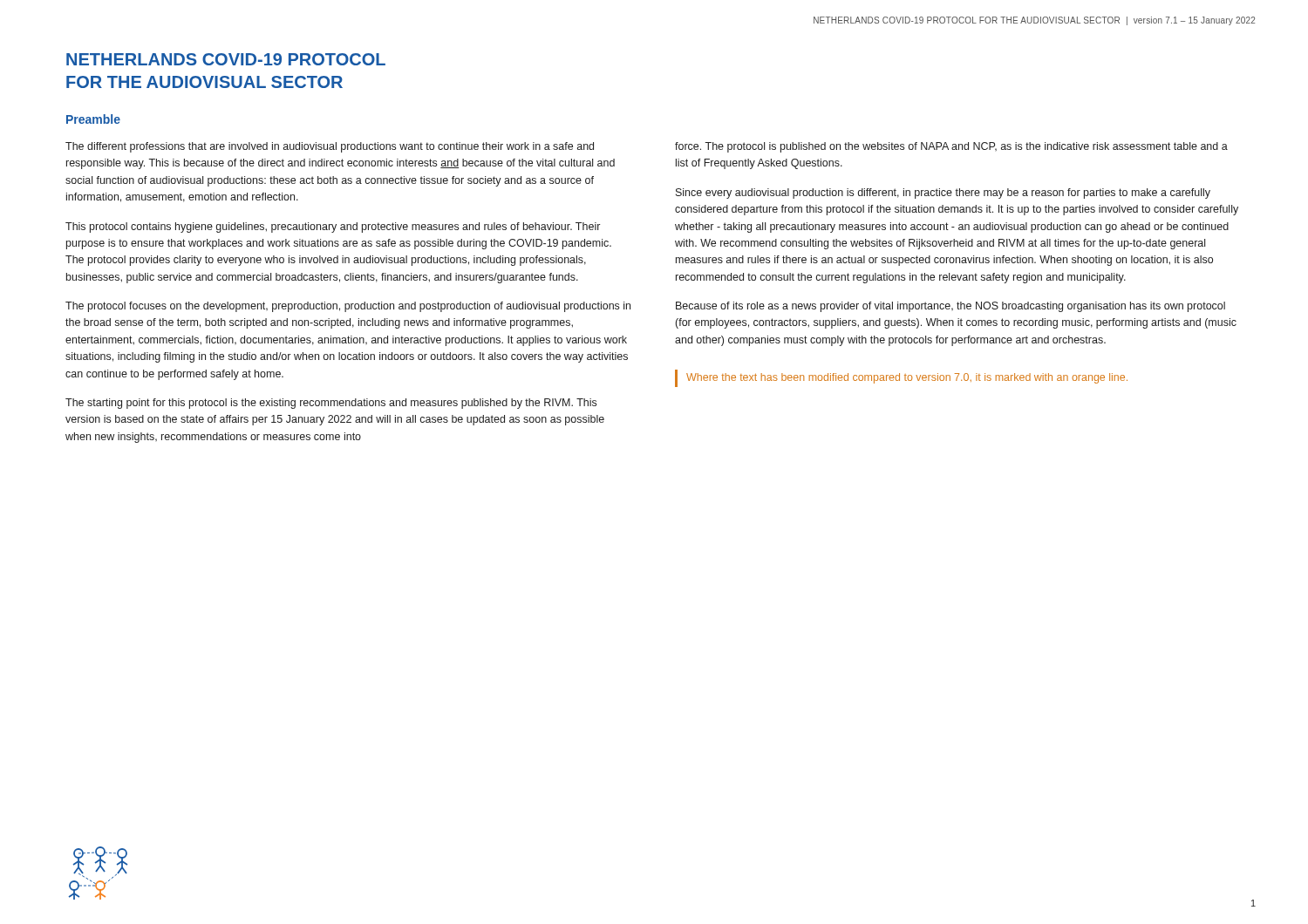Navigate to the text starting "This protocol contains hygiene guidelines,"
The image size is (1308, 924).
point(339,252)
